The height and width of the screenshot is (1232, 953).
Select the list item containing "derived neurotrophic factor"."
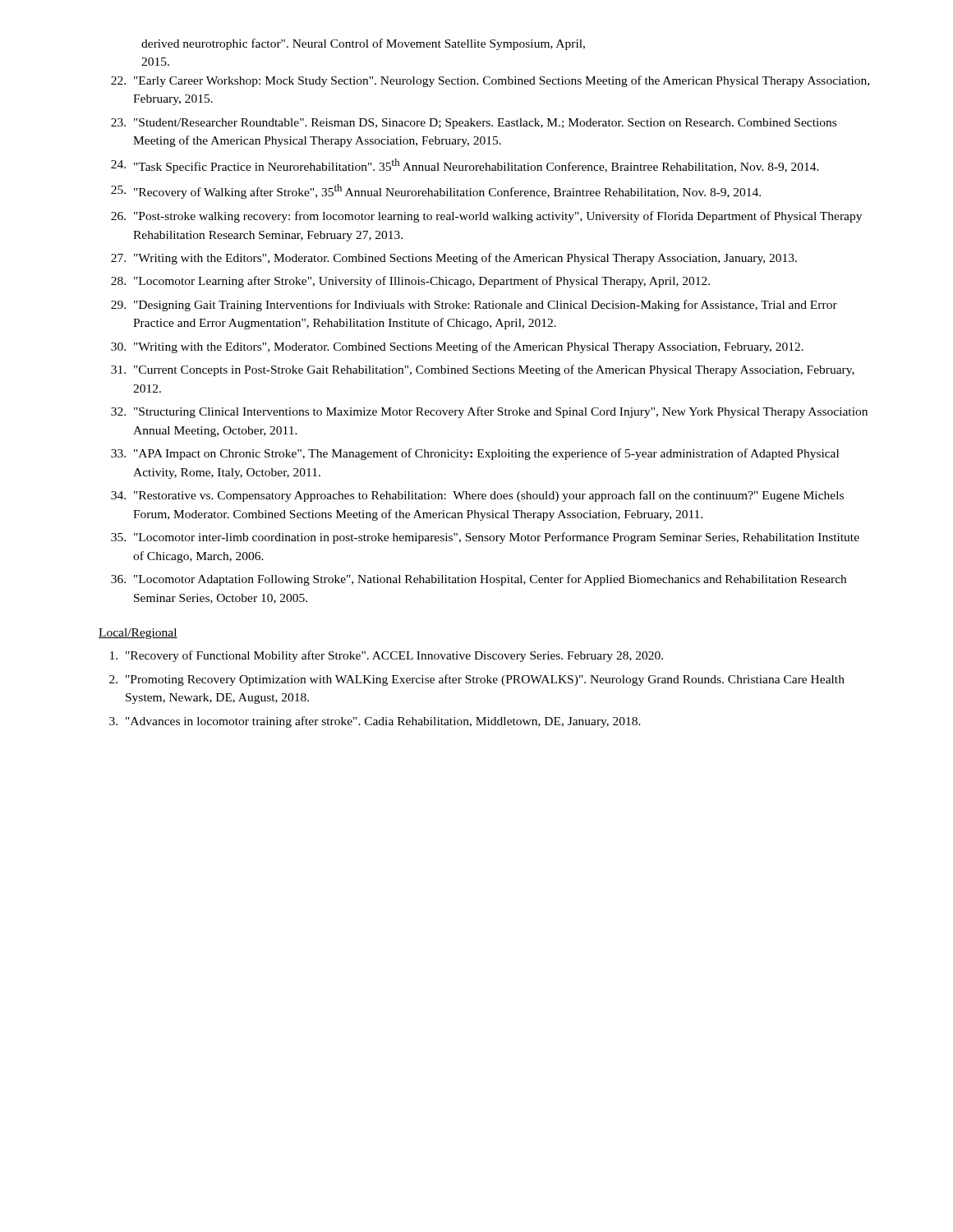[x=485, y=53]
